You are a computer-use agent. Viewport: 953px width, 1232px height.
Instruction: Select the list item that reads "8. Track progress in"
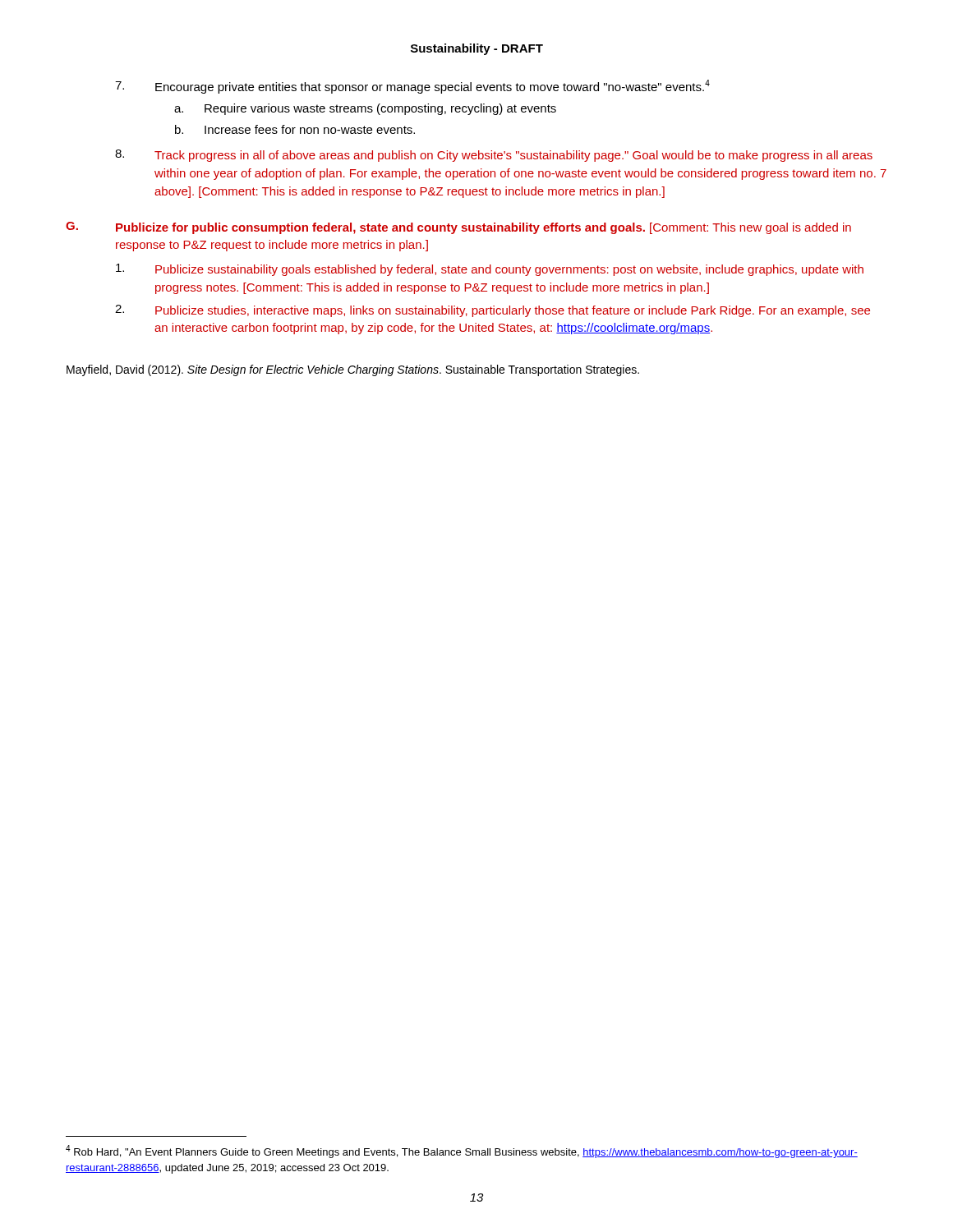(501, 173)
